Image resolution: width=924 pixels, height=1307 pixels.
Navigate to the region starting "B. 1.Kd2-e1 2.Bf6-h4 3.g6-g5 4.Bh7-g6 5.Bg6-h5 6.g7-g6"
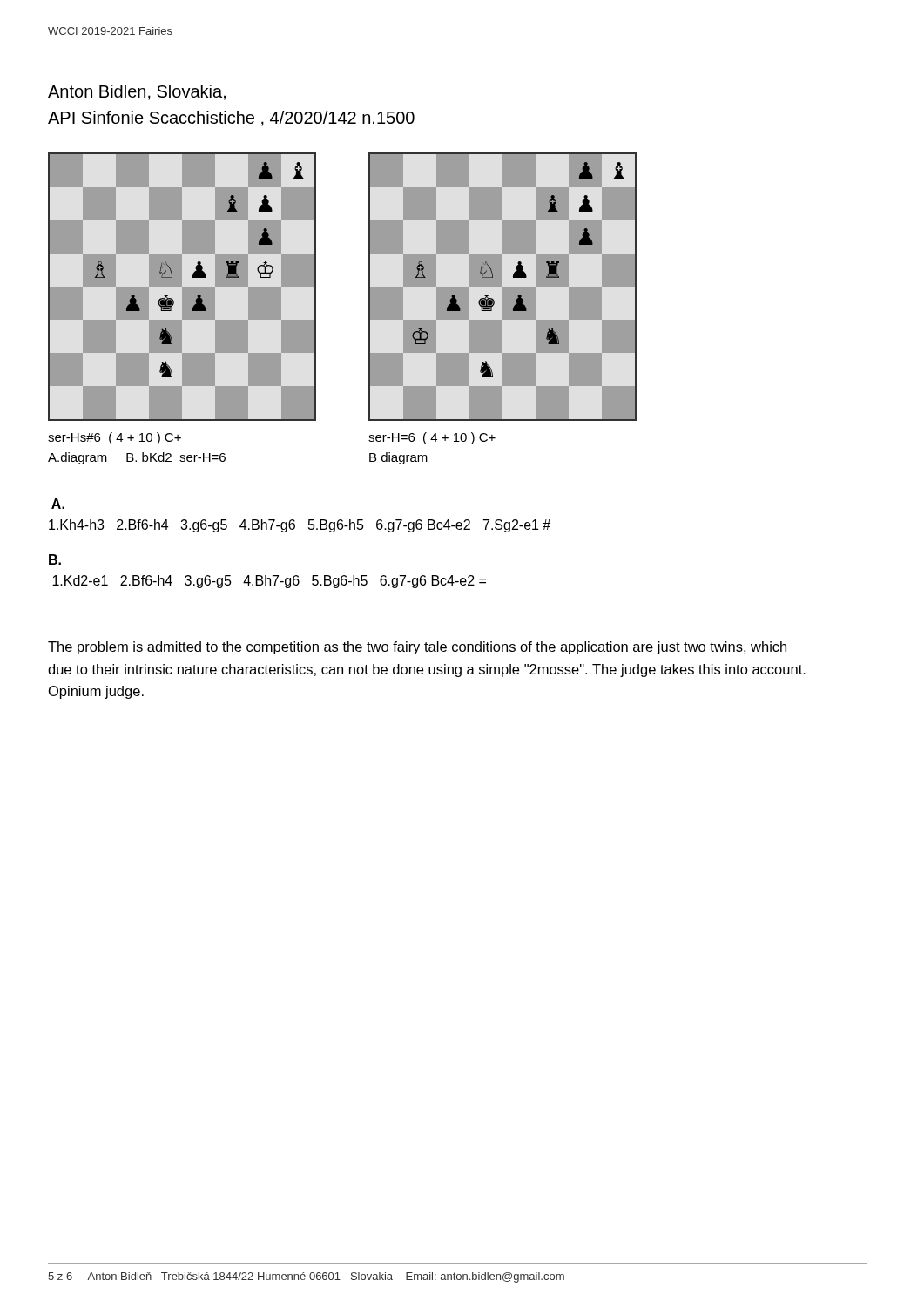pos(299,572)
